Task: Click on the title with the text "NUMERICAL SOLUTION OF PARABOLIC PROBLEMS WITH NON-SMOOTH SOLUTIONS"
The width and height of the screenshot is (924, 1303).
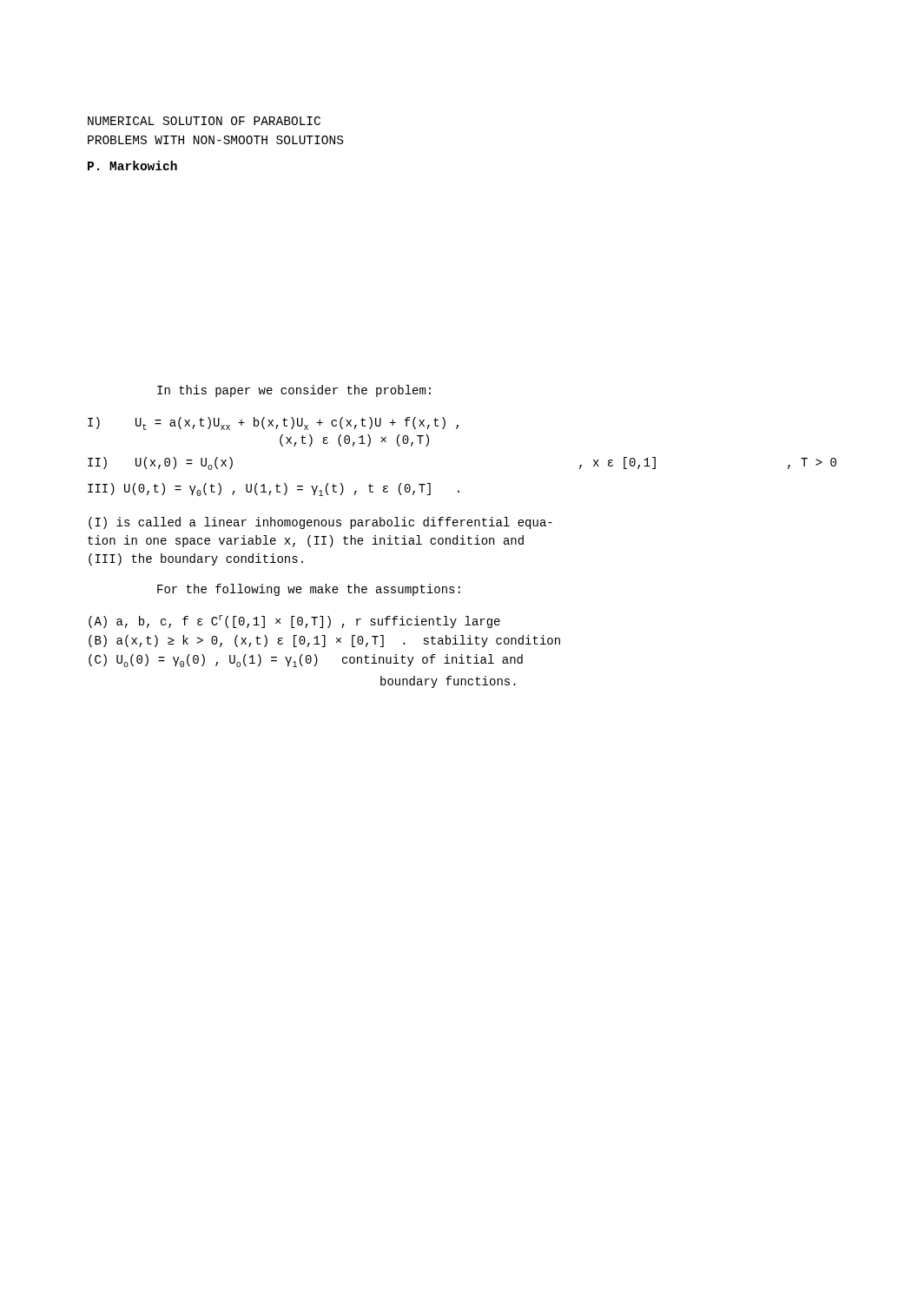Action: click(215, 131)
